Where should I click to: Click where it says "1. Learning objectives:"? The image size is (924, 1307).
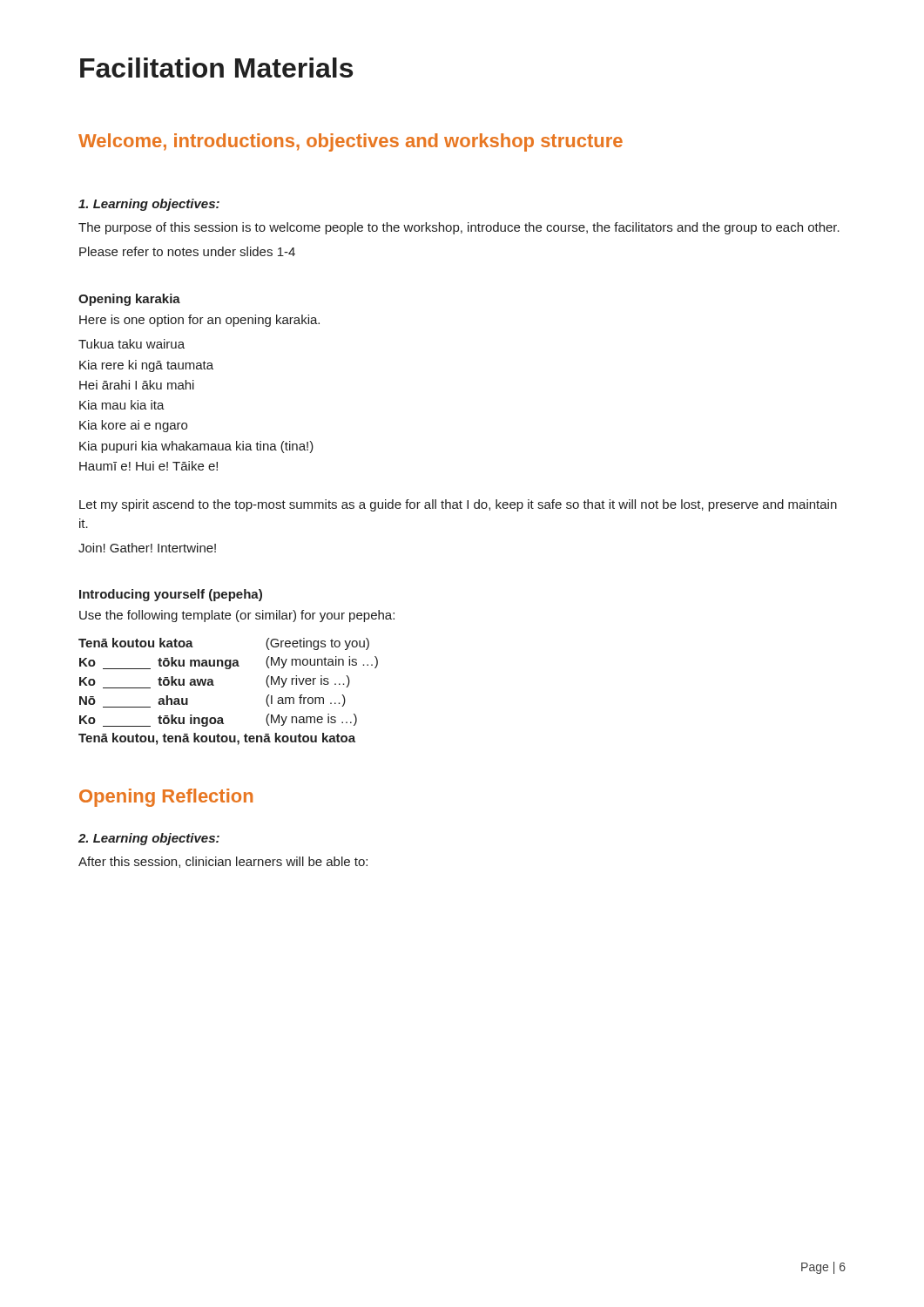coord(149,205)
